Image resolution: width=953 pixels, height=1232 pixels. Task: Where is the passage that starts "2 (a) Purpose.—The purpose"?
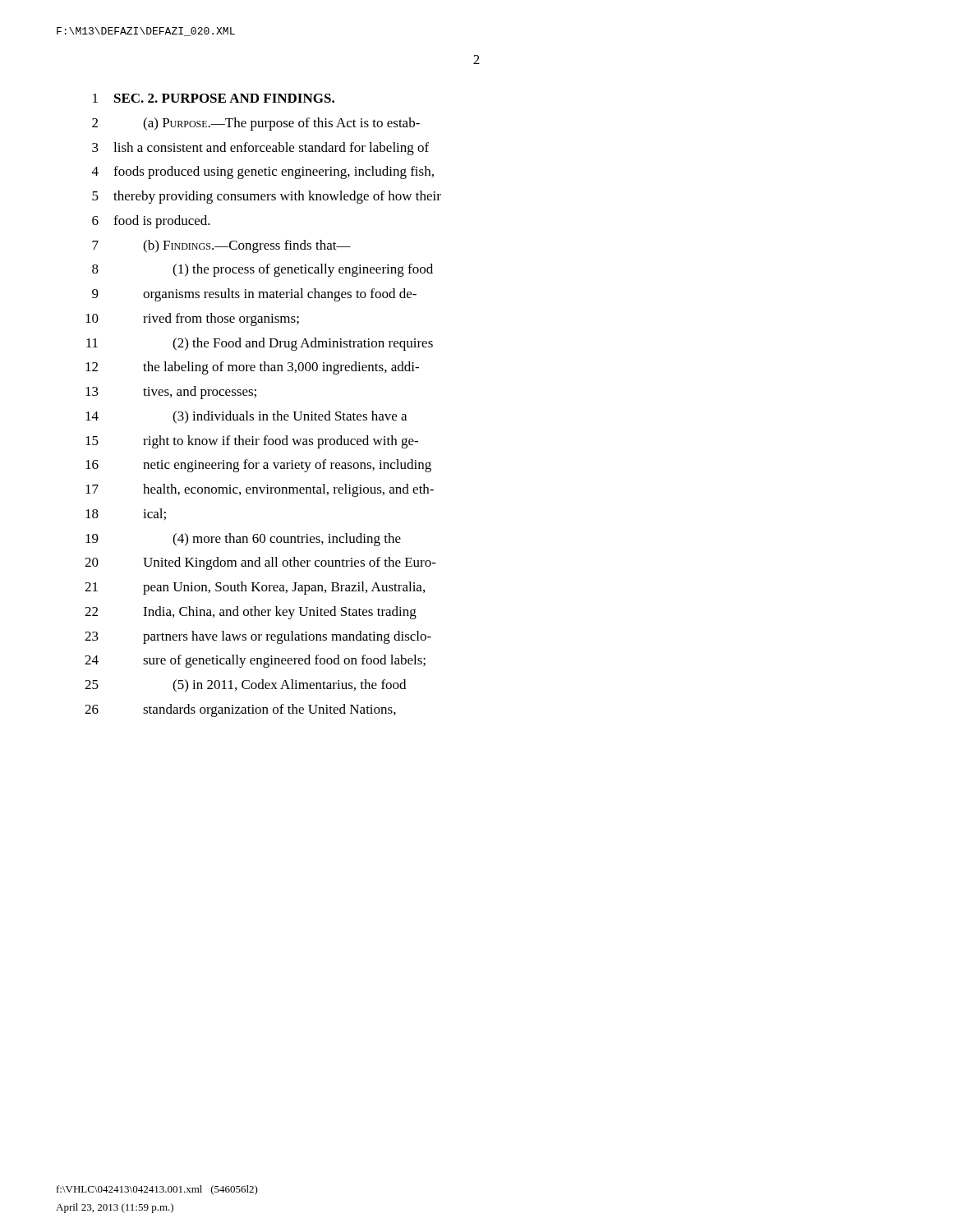click(x=256, y=124)
